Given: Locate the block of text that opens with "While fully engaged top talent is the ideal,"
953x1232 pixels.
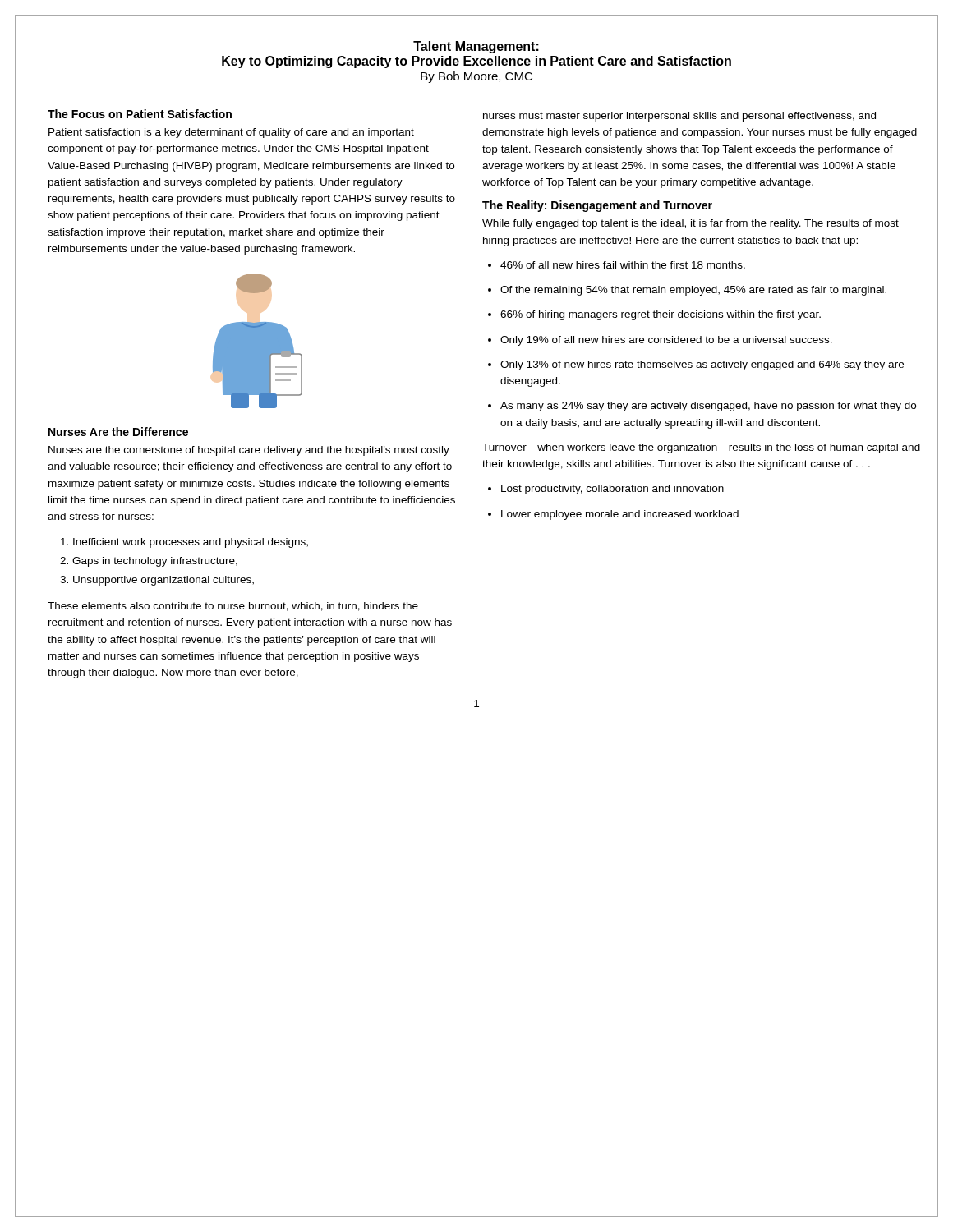Looking at the screenshot, I should (690, 232).
